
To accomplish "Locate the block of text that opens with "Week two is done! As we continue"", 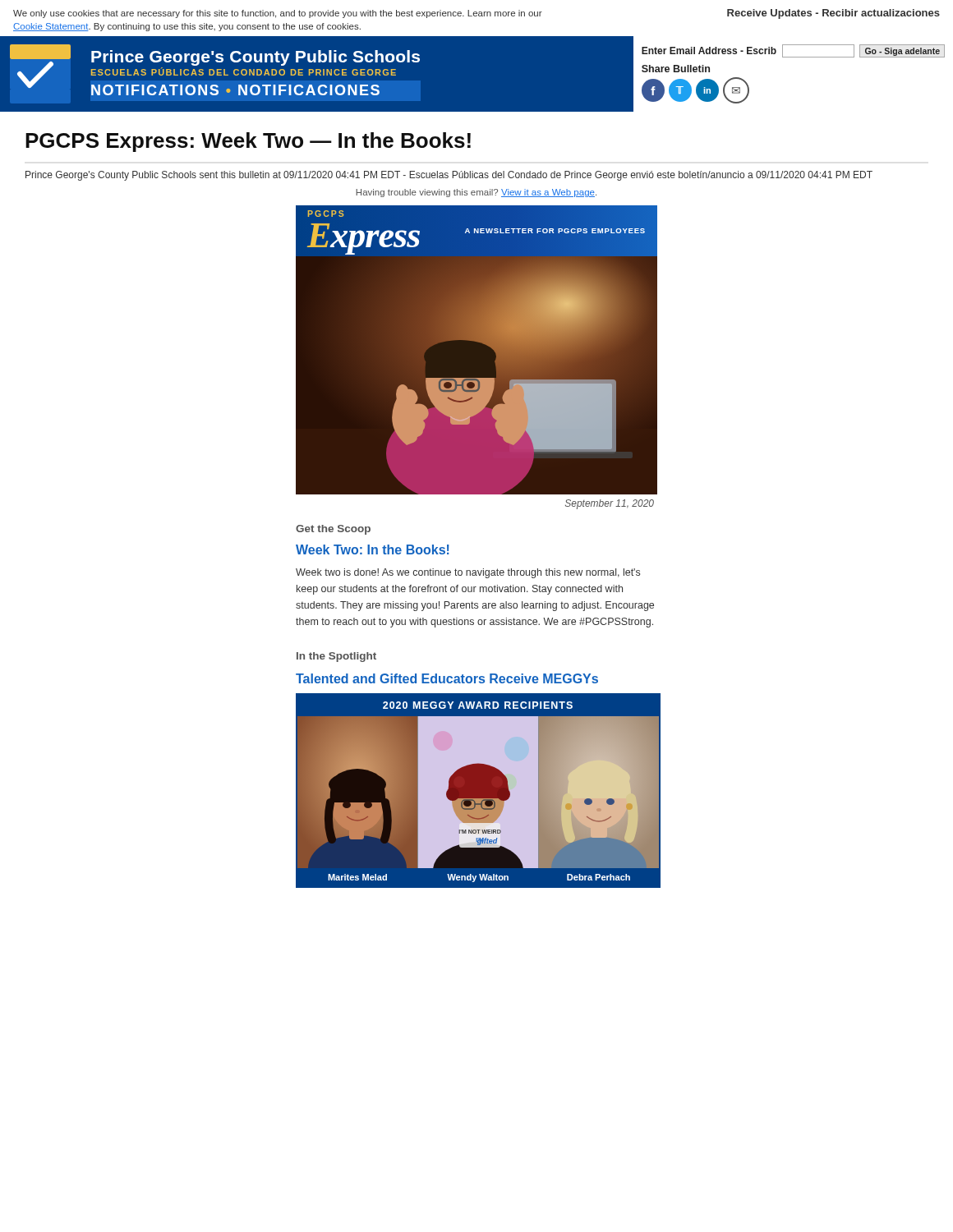I will click(475, 597).
